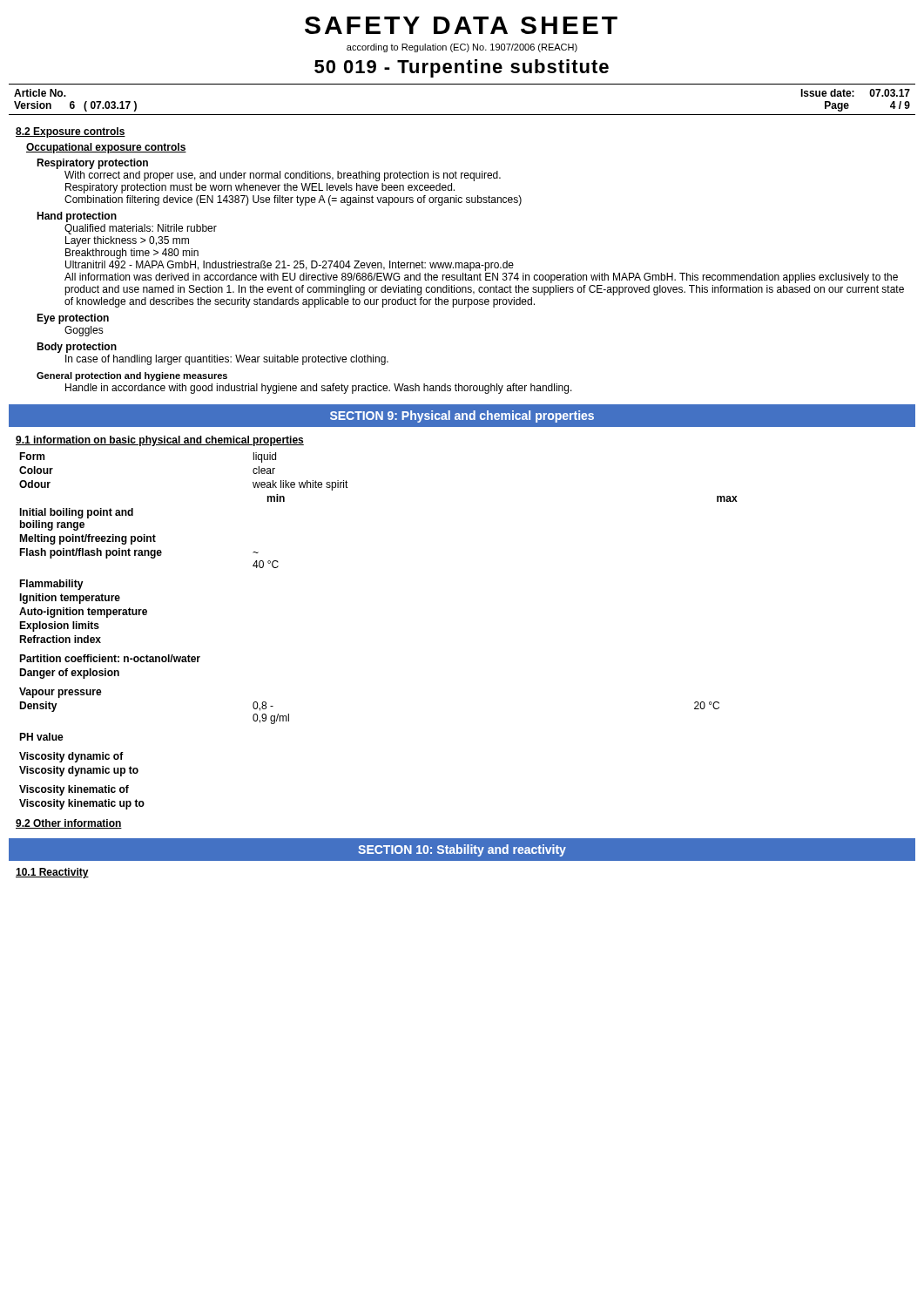Viewport: 924px width, 1307px height.
Task: Click on the text block with the text "Hand protection Qualified"
Action: (x=472, y=259)
